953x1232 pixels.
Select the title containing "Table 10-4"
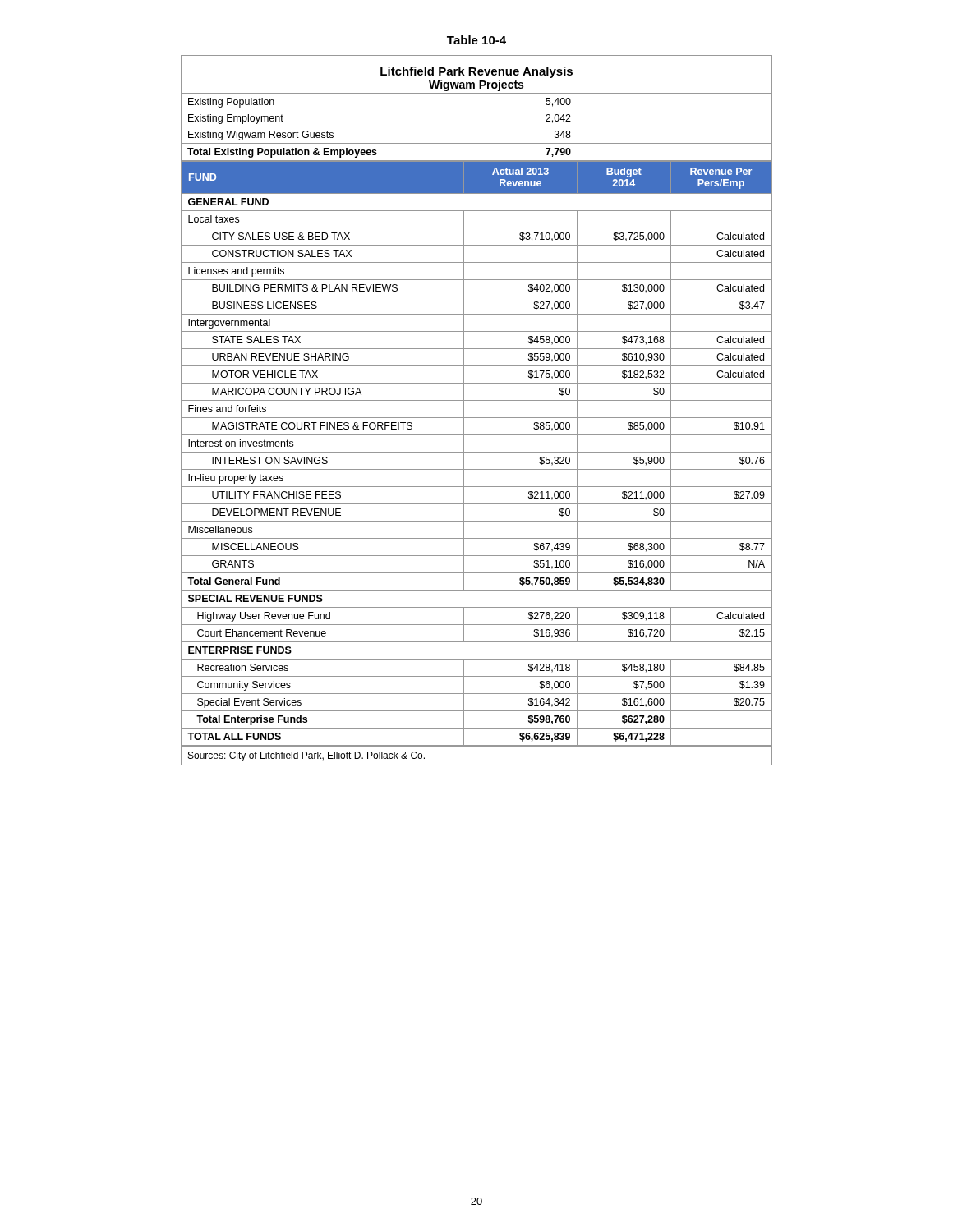tap(476, 40)
